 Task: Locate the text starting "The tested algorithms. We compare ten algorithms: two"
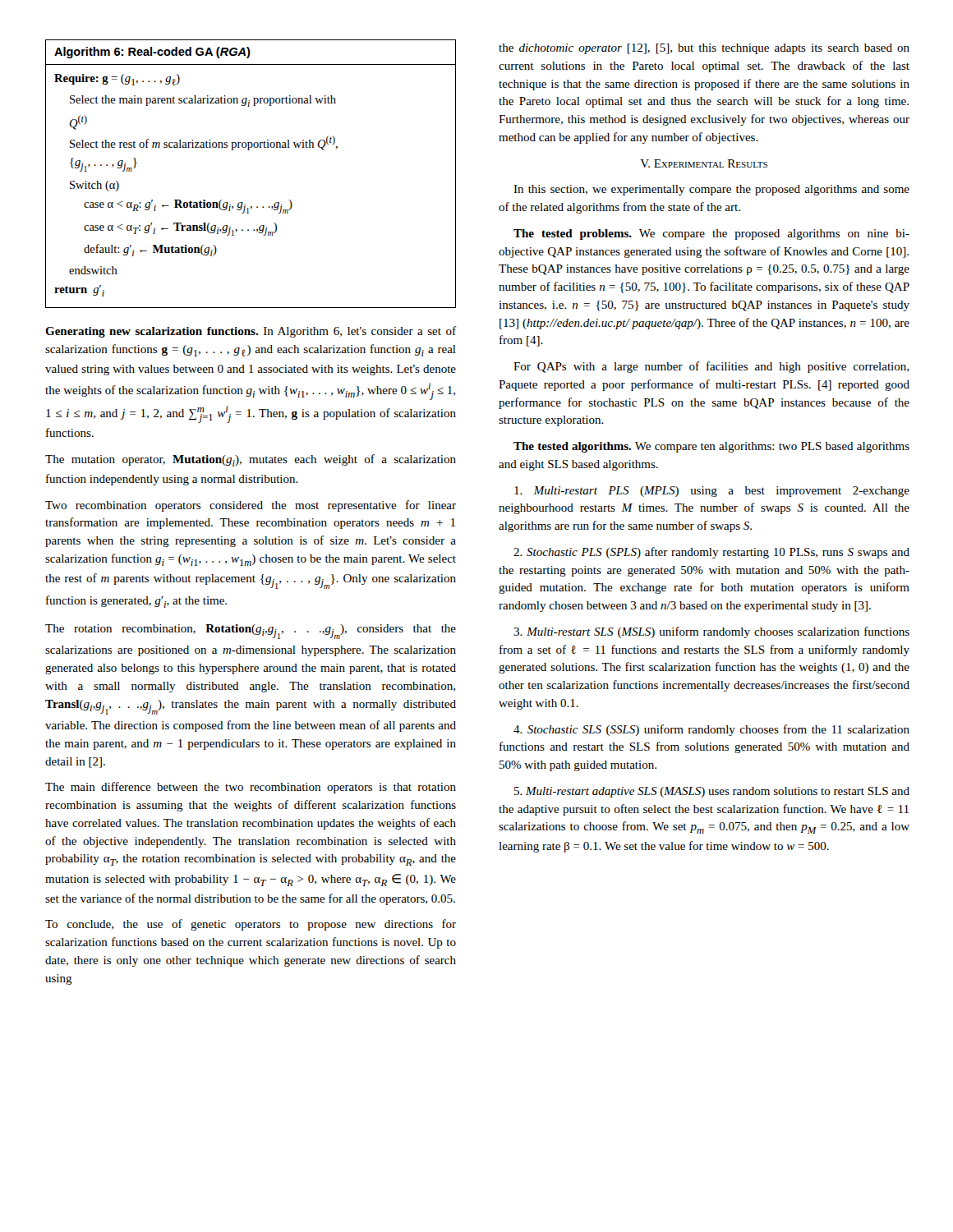(x=704, y=456)
